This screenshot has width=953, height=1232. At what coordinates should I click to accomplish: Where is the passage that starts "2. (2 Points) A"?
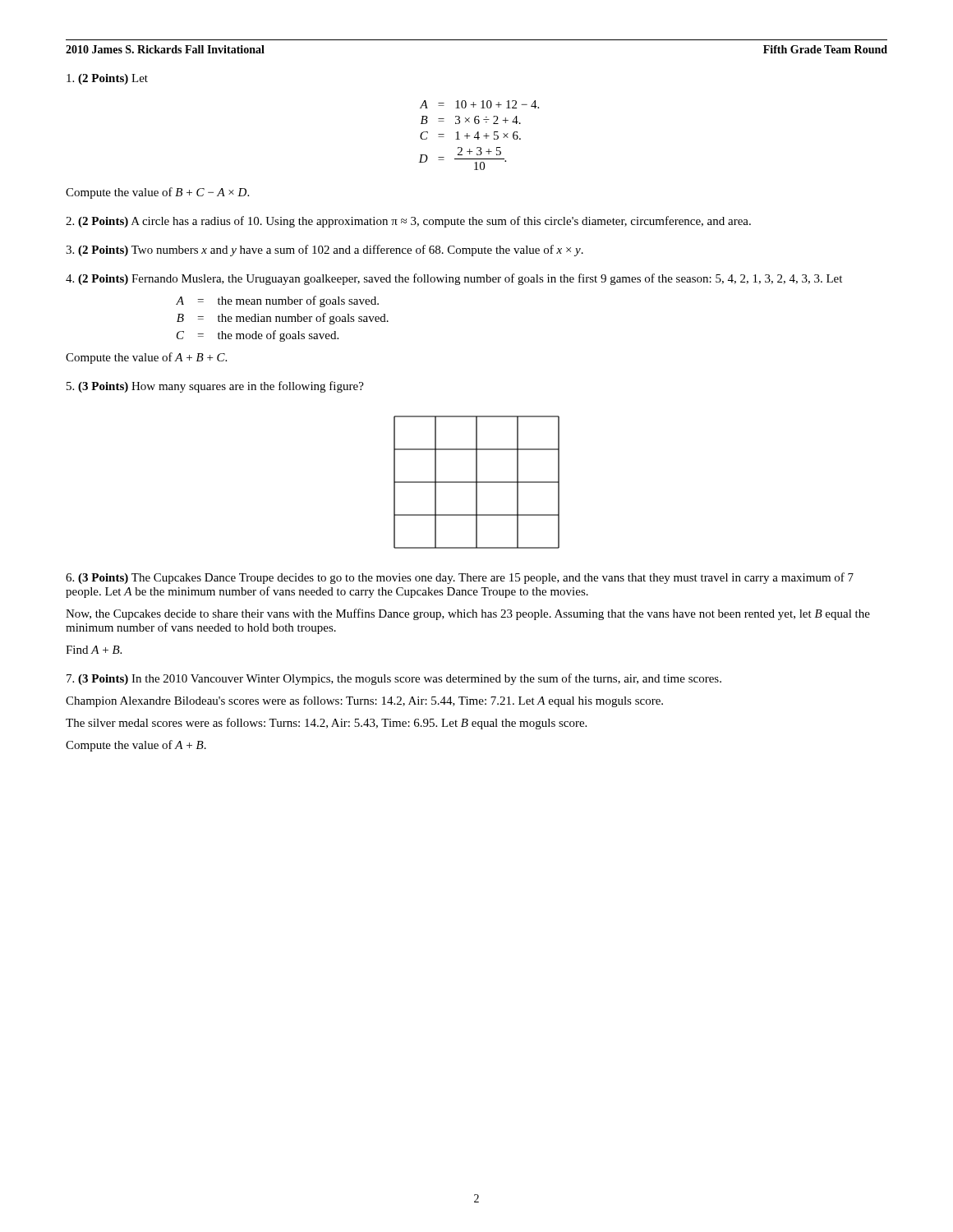pyautogui.click(x=409, y=221)
